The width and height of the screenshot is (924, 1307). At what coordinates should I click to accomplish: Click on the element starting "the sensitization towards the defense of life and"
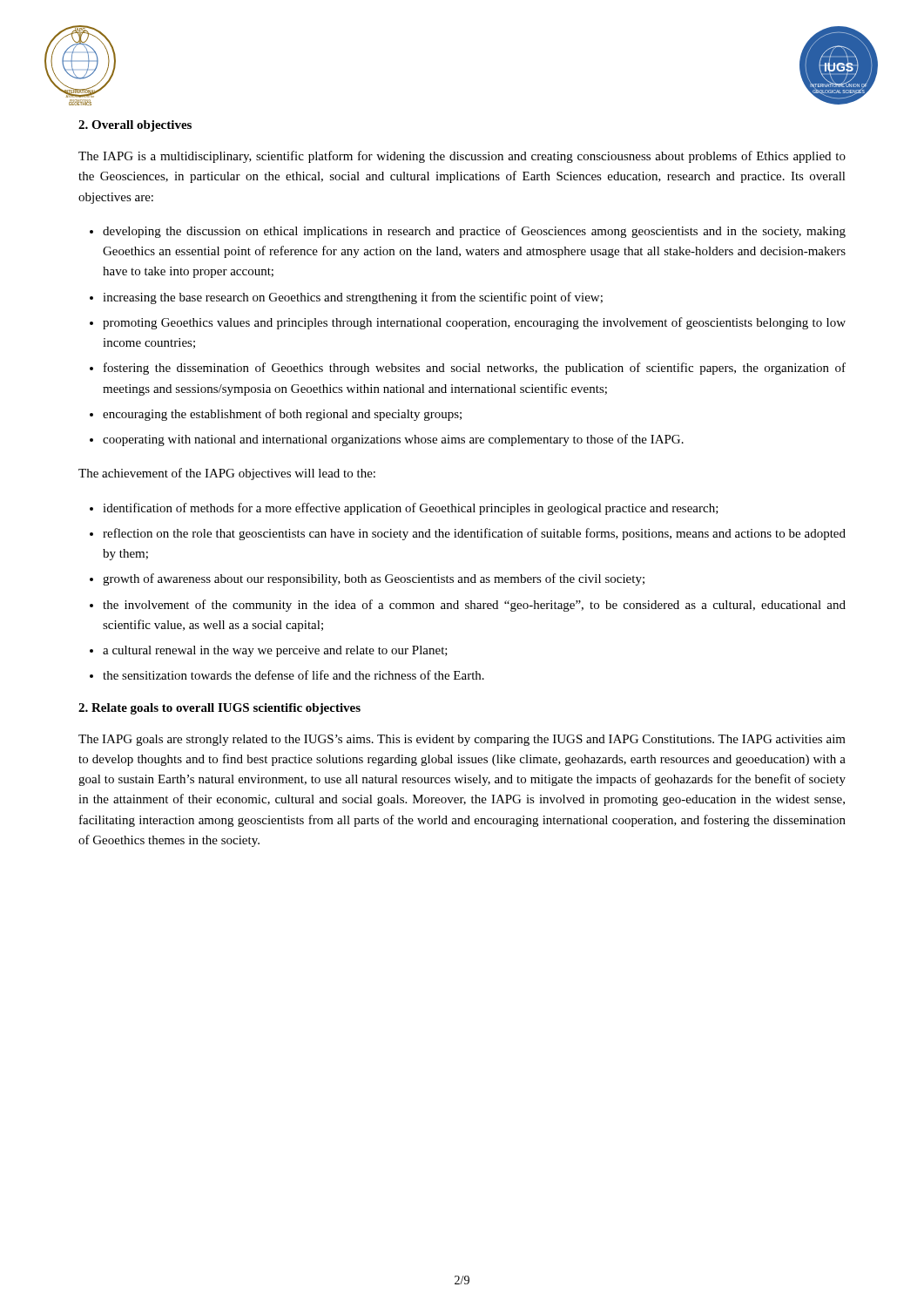pyautogui.click(x=294, y=676)
